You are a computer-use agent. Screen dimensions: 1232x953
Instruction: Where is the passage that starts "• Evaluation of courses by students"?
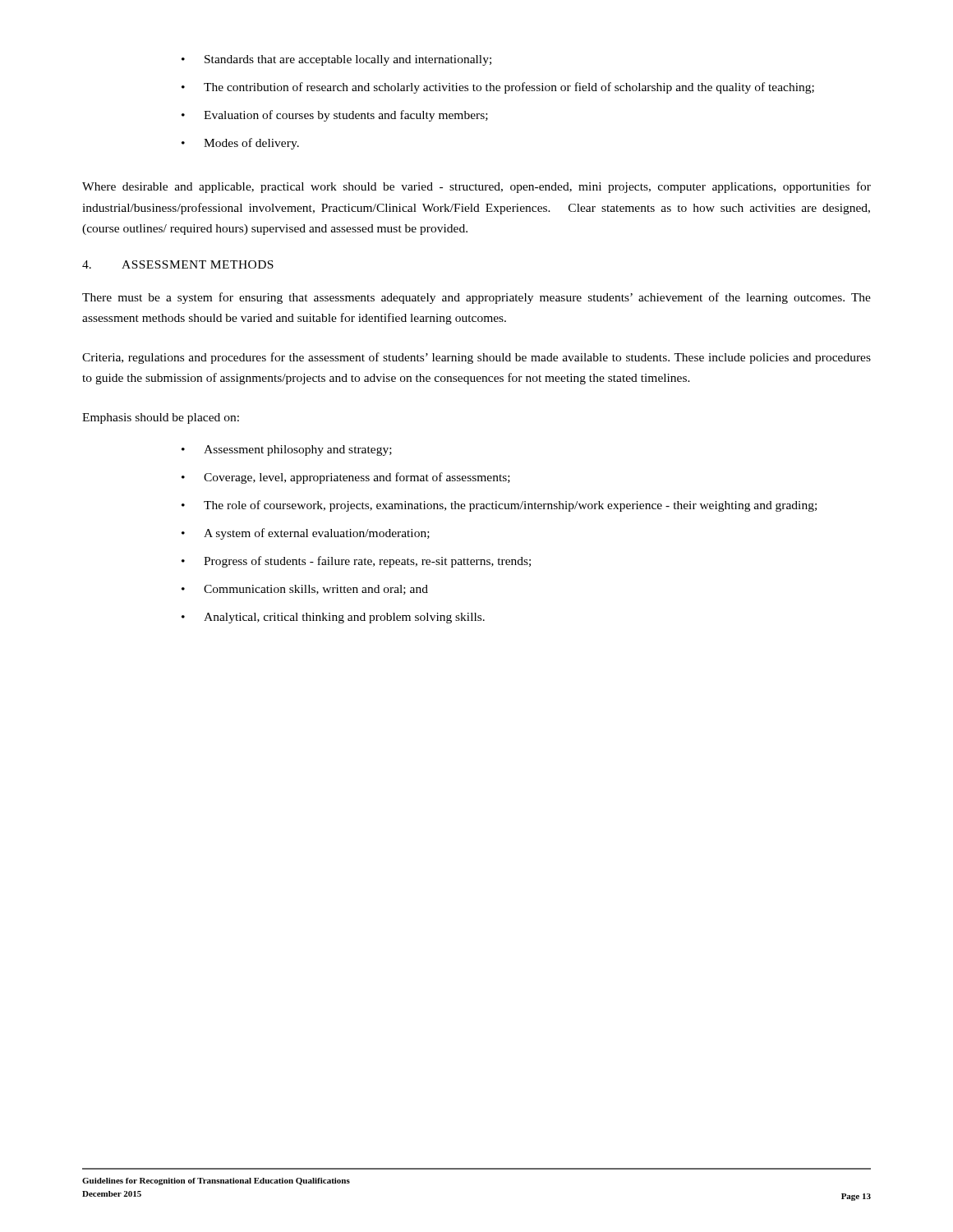pyautogui.click(x=335, y=115)
